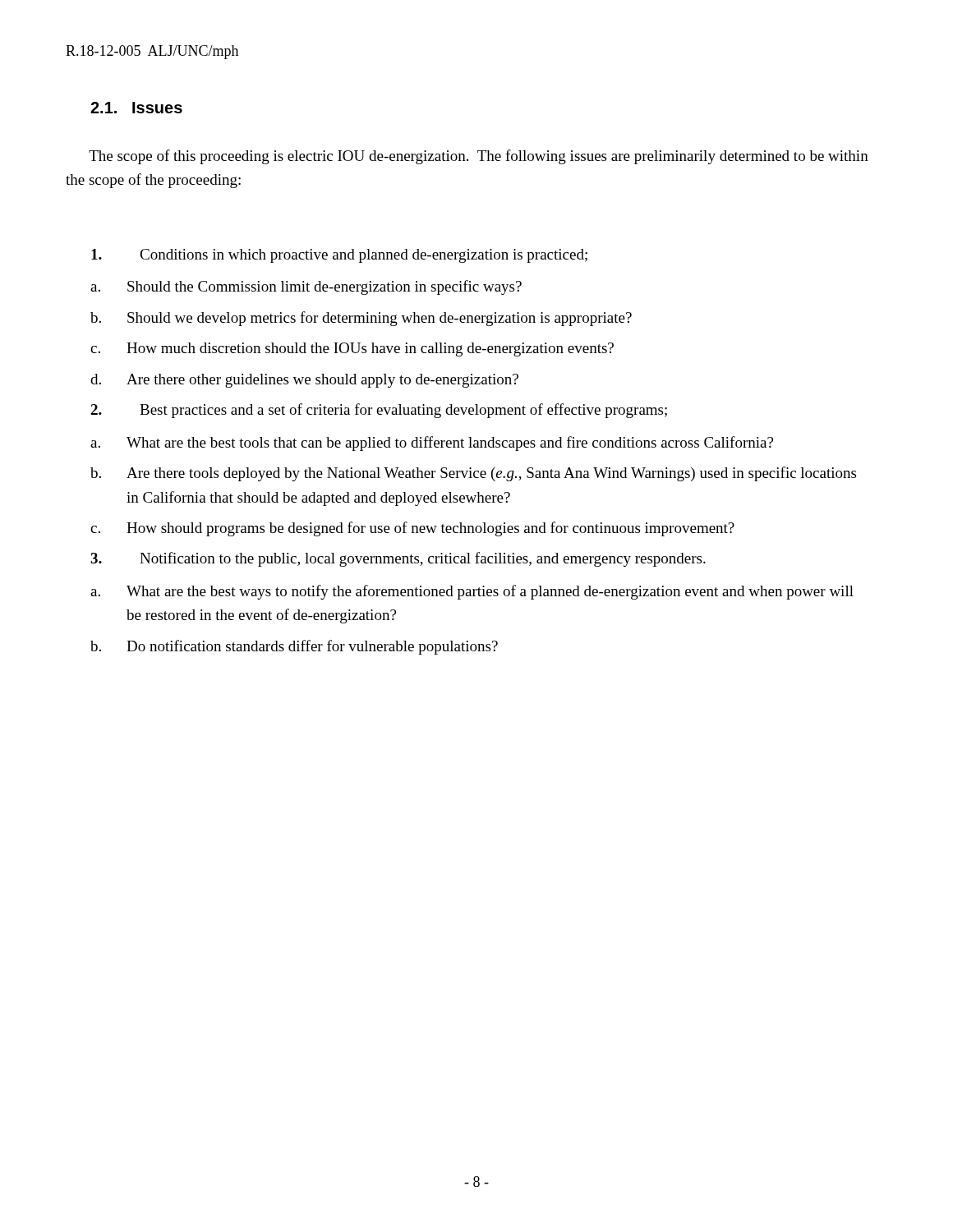Click the passage that begins "d. Are there other"
The image size is (953, 1232).
[481, 379]
